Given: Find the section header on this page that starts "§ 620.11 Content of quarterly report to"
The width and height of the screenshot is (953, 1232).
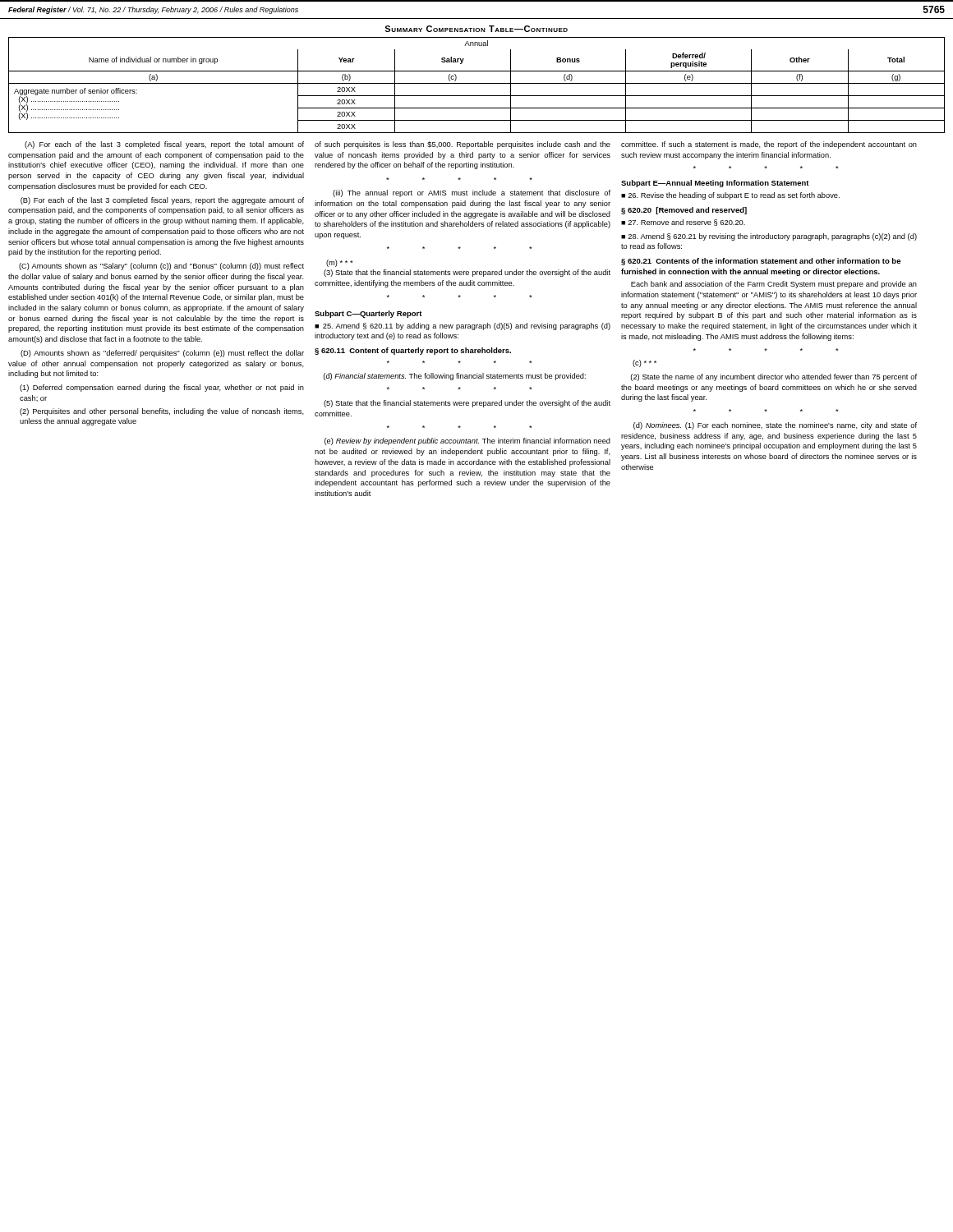Looking at the screenshot, I should (x=413, y=350).
